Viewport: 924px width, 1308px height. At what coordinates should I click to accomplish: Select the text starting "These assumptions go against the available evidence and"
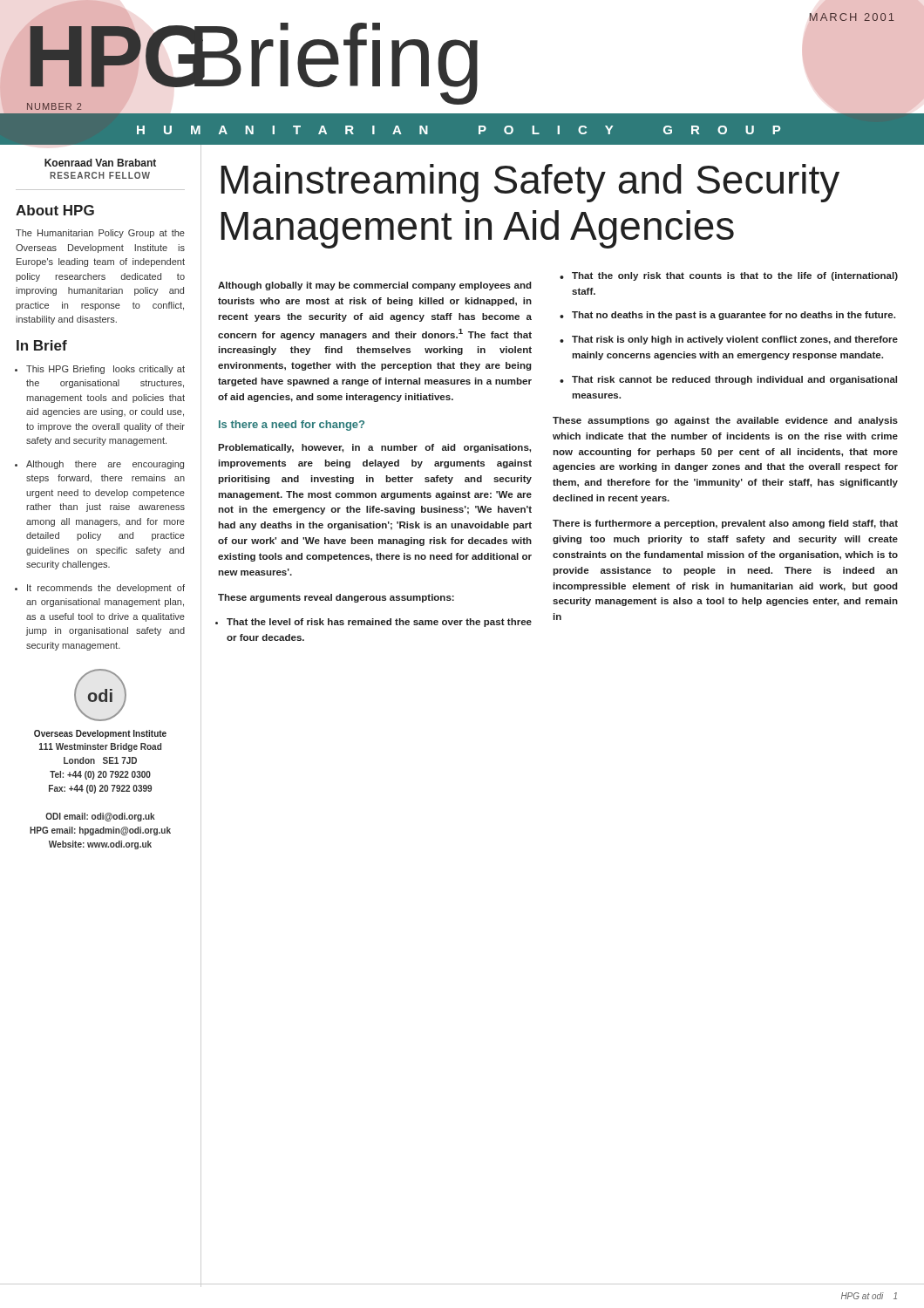725,459
